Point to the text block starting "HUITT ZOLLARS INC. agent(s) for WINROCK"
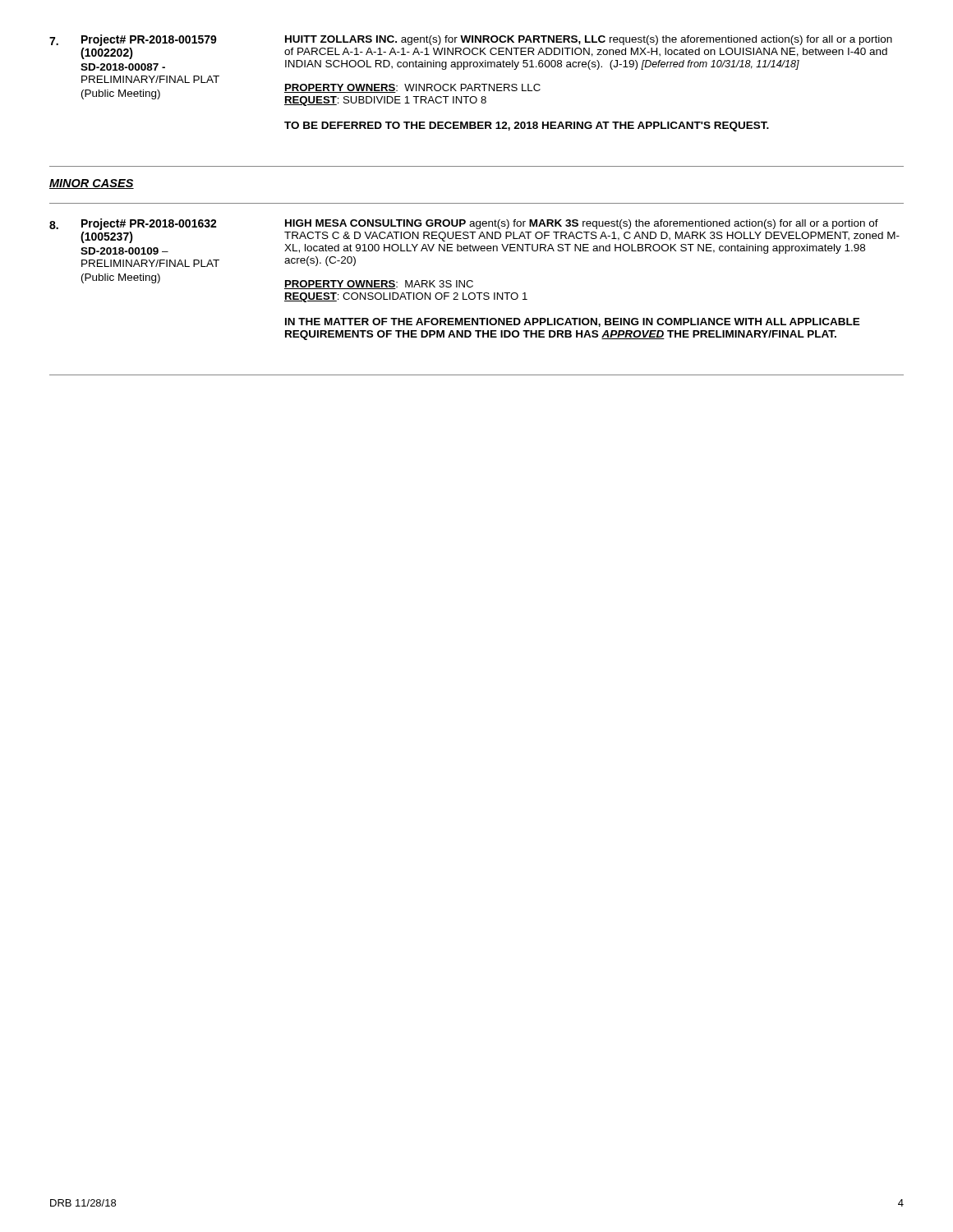 click(588, 51)
